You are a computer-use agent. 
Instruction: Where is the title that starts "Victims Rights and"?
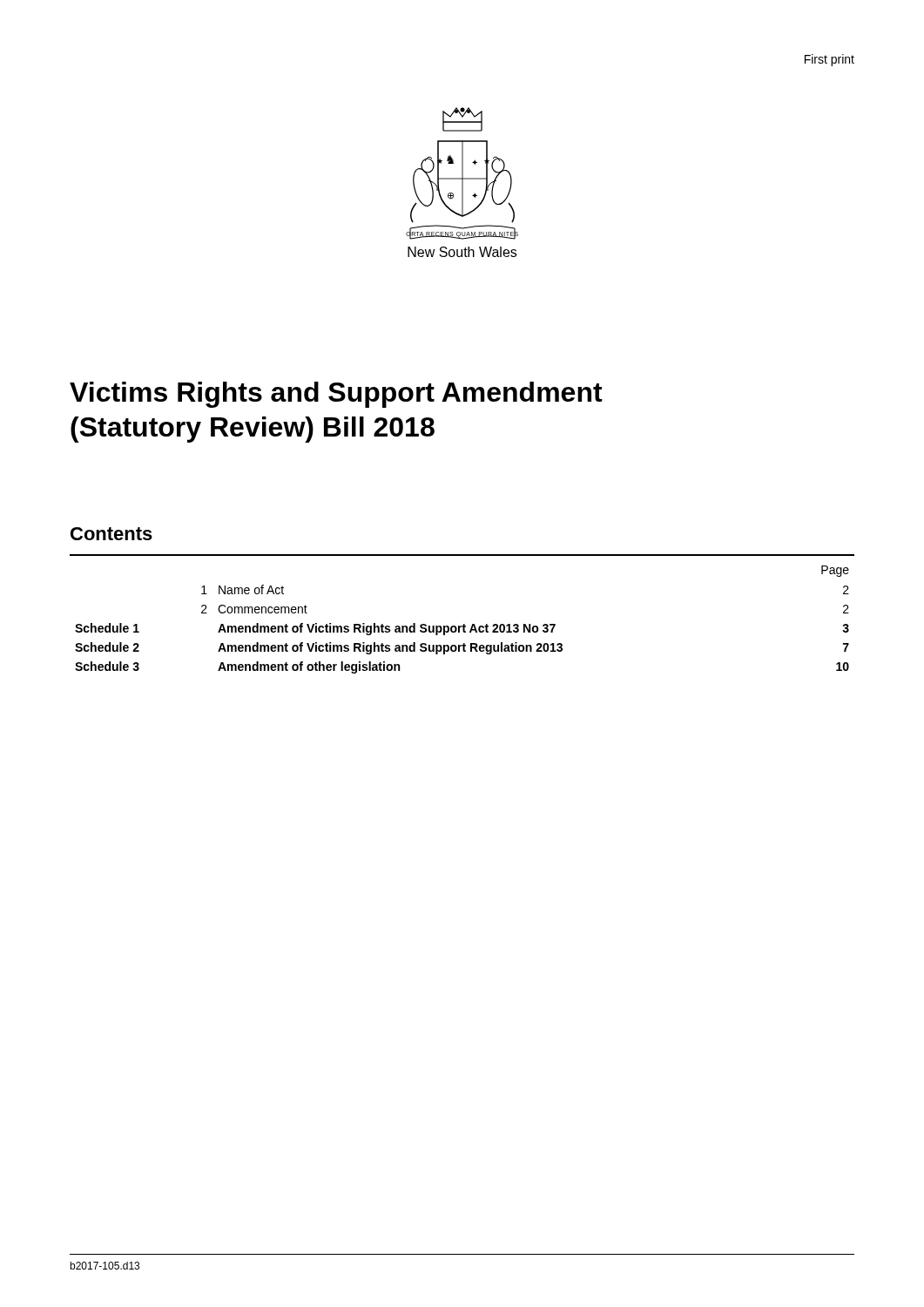(x=340, y=410)
